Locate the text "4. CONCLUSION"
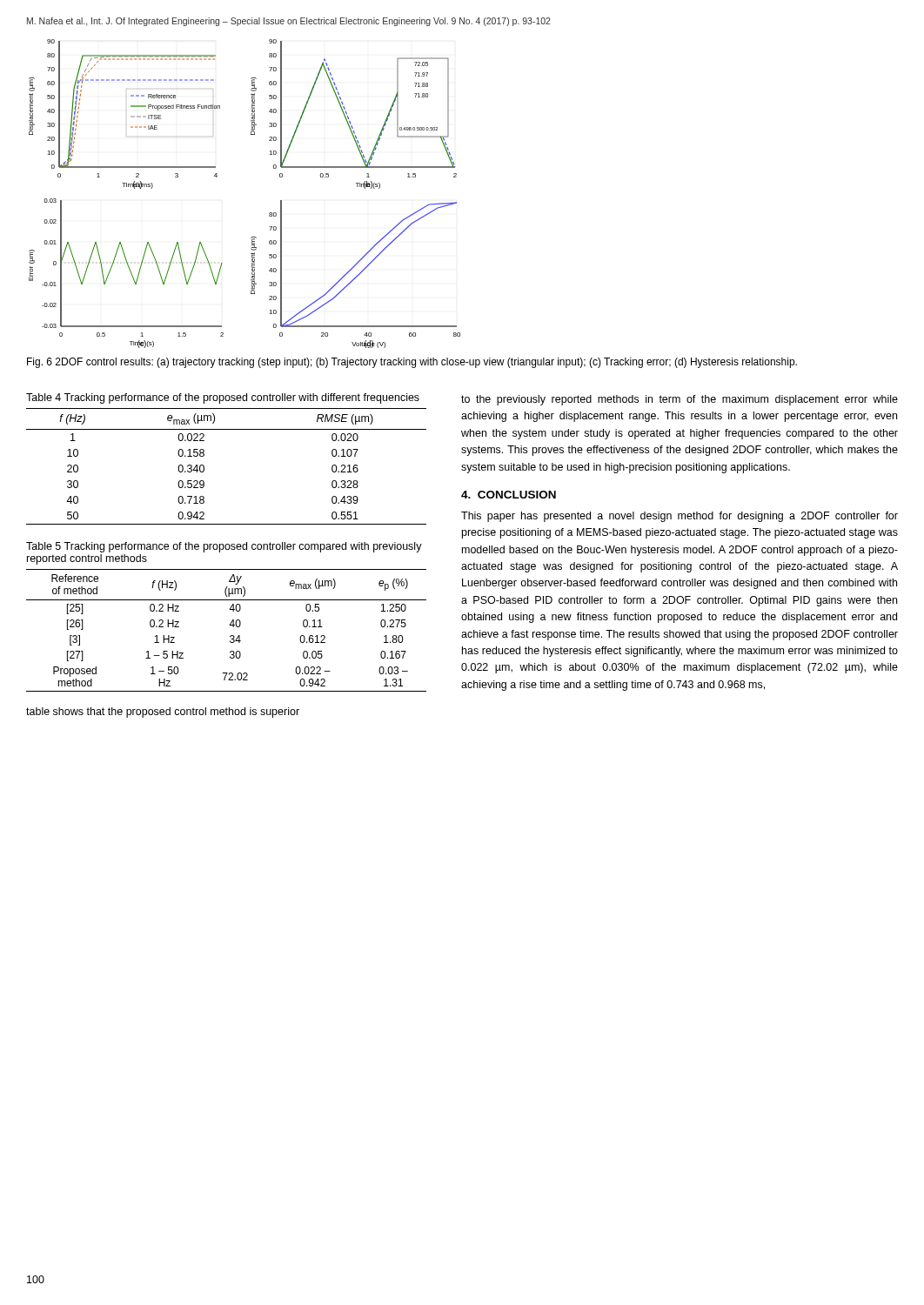 tap(509, 494)
